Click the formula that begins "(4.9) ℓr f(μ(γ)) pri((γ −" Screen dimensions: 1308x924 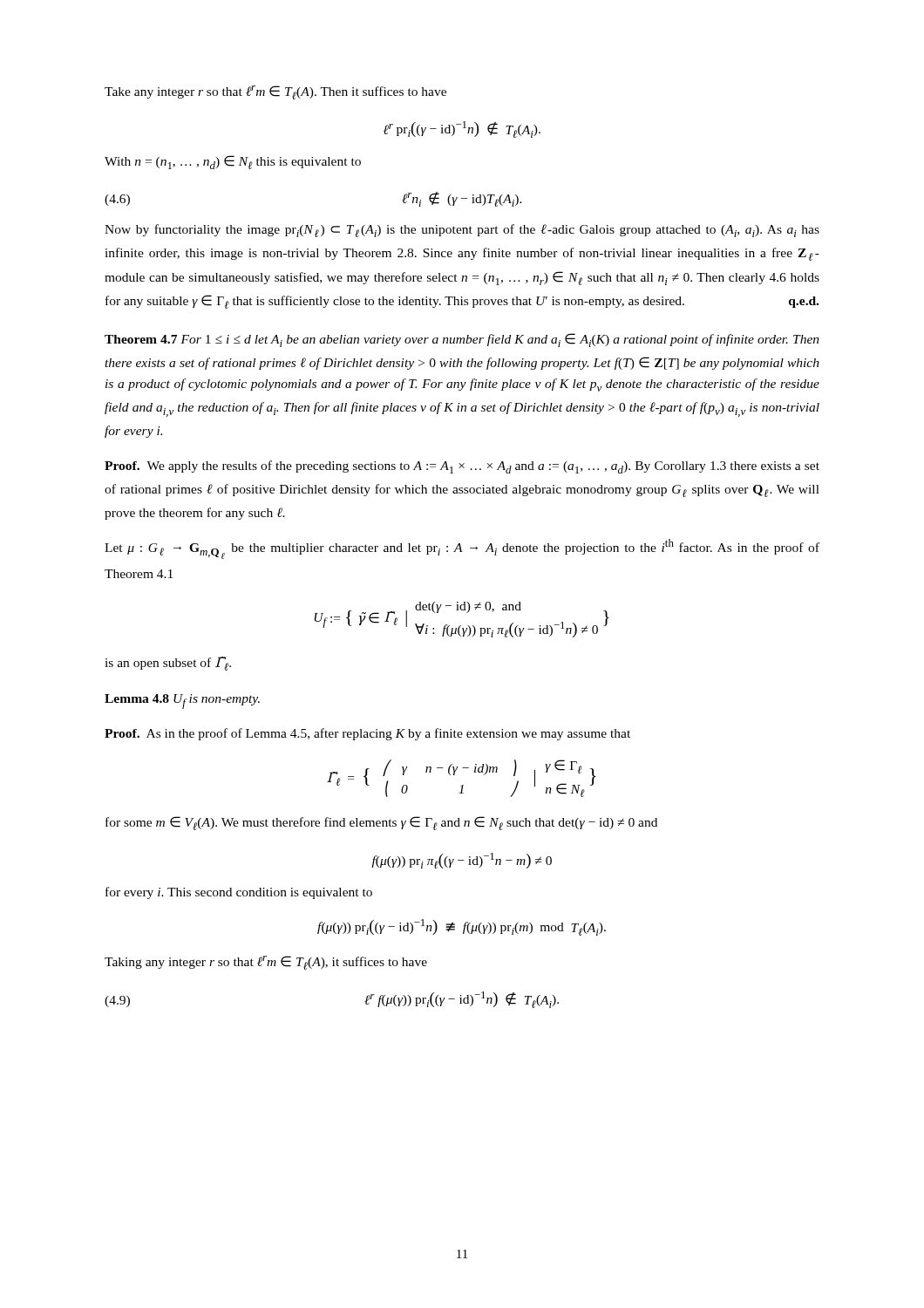(x=462, y=1000)
